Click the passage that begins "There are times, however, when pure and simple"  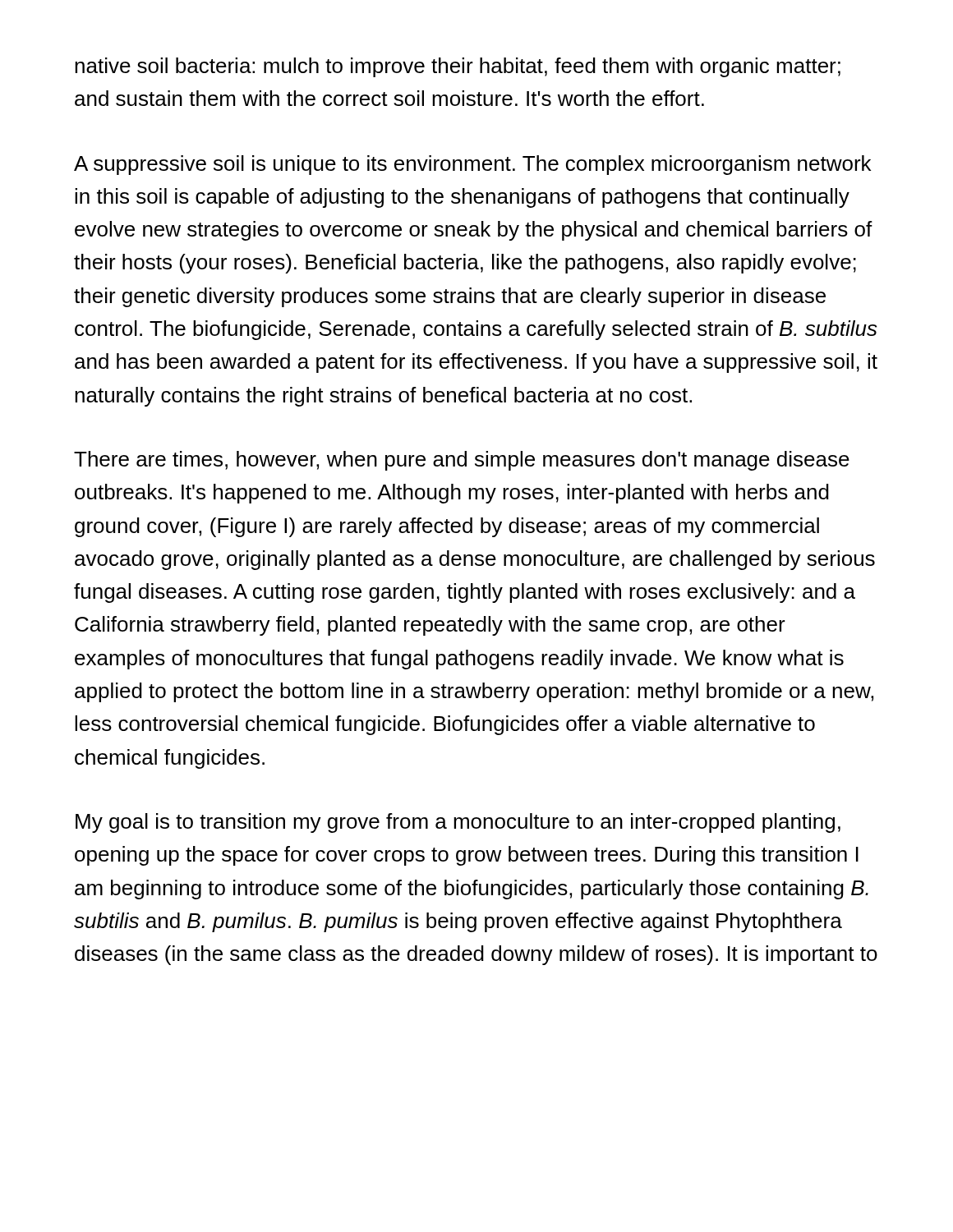[x=475, y=608]
